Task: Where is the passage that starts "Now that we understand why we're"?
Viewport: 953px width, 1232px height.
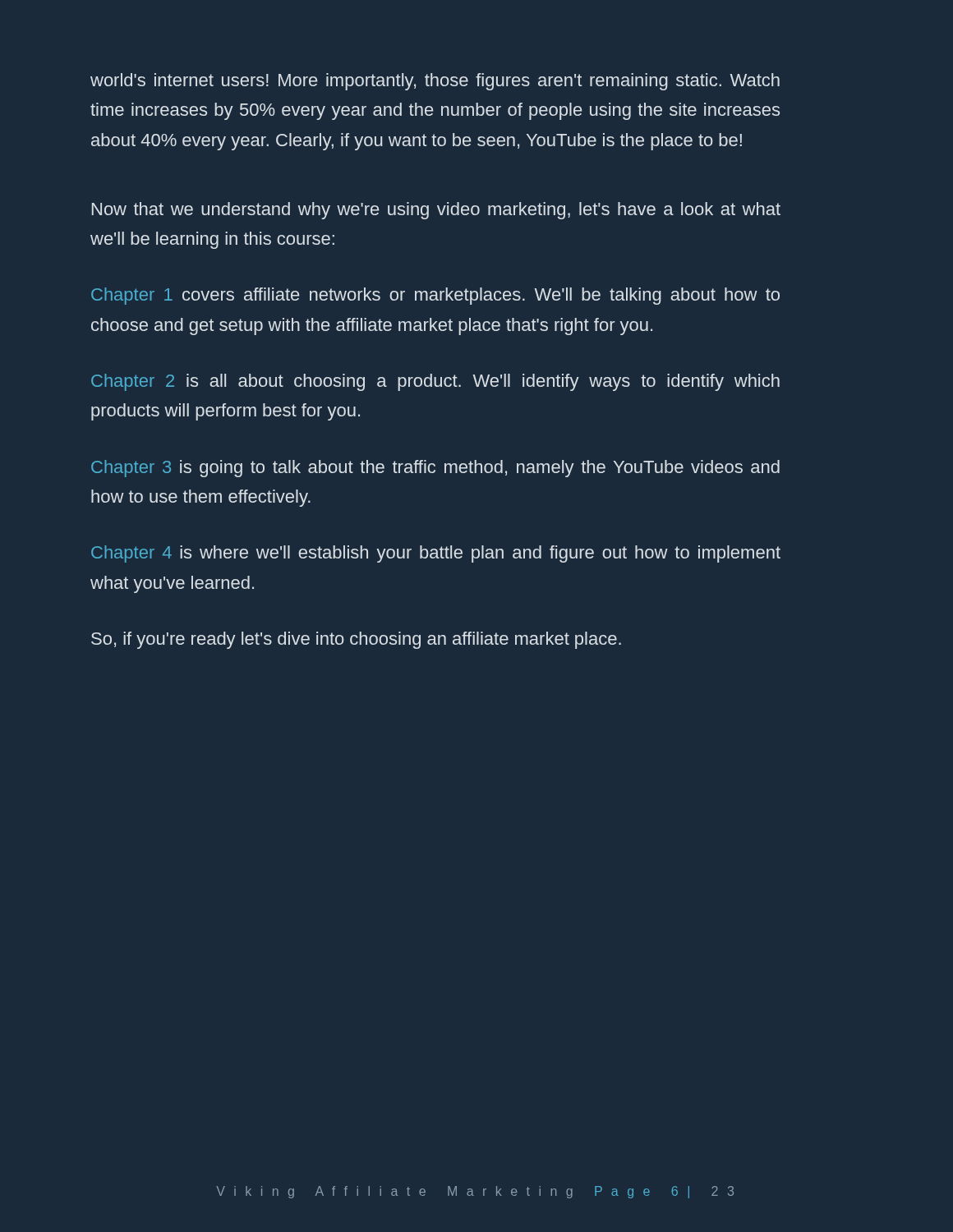Action: (435, 224)
